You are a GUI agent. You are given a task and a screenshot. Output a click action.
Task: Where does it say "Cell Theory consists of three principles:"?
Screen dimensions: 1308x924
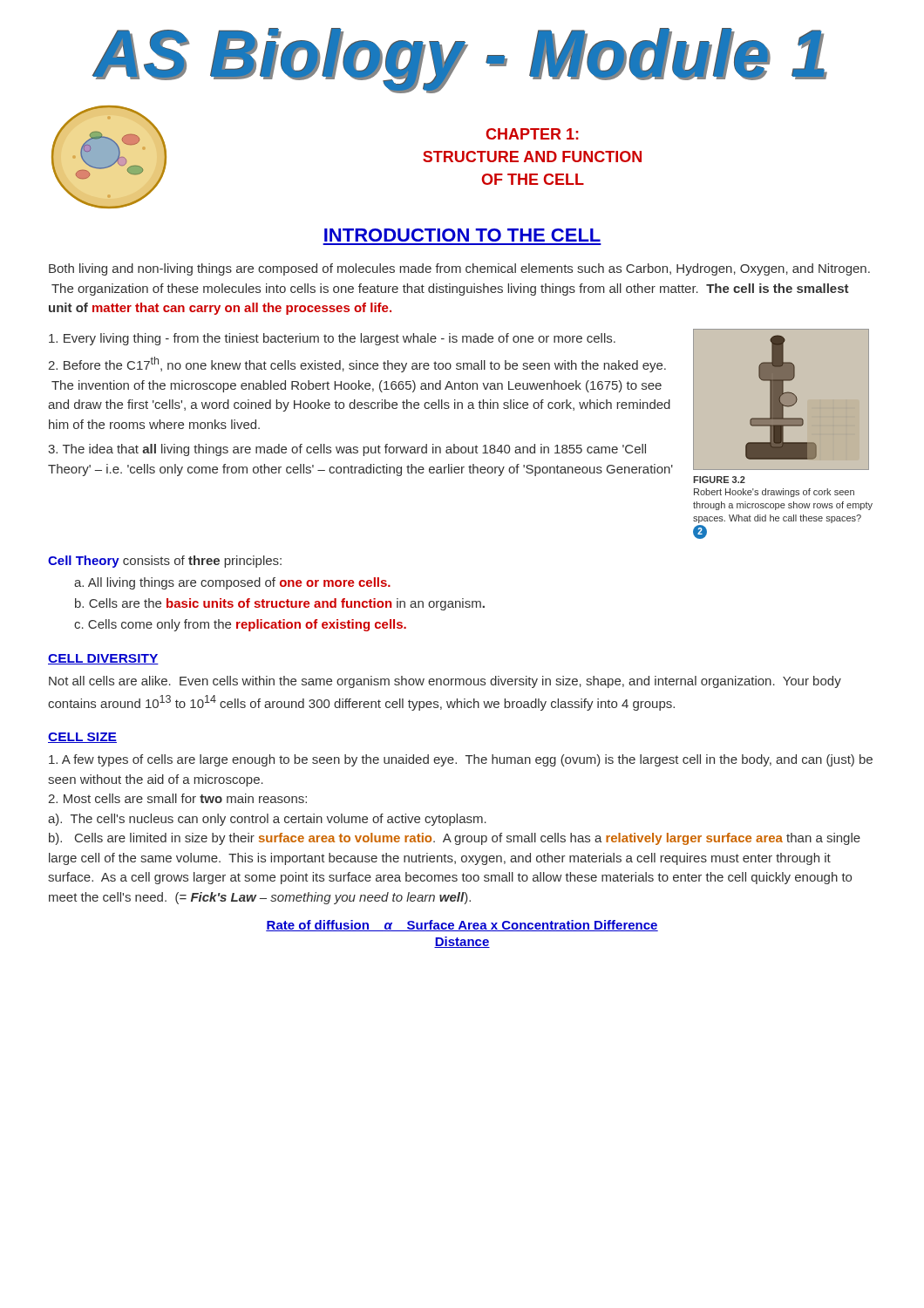click(x=165, y=560)
